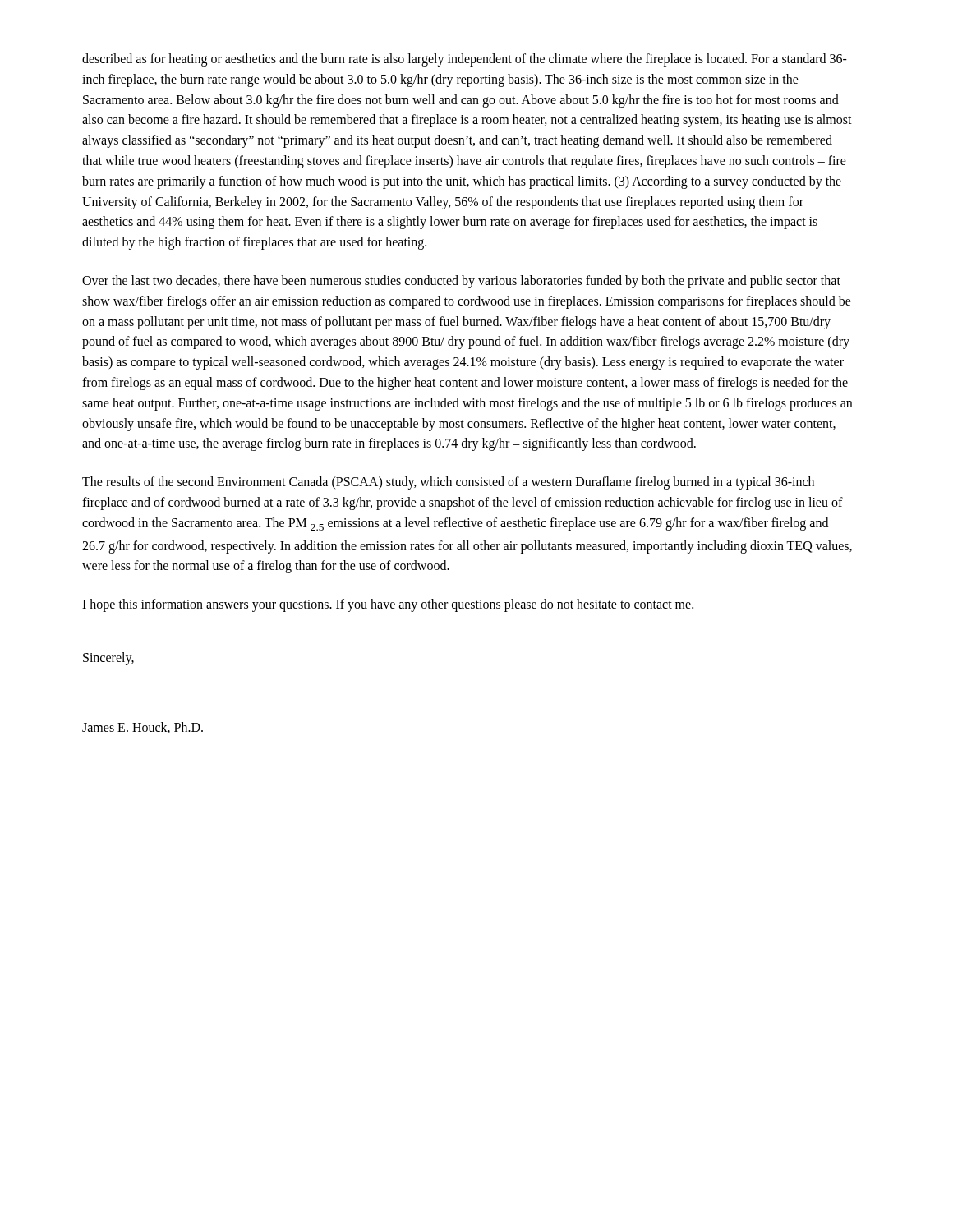Viewport: 953px width, 1232px height.
Task: Select the region starting "The results of"
Action: (x=467, y=524)
